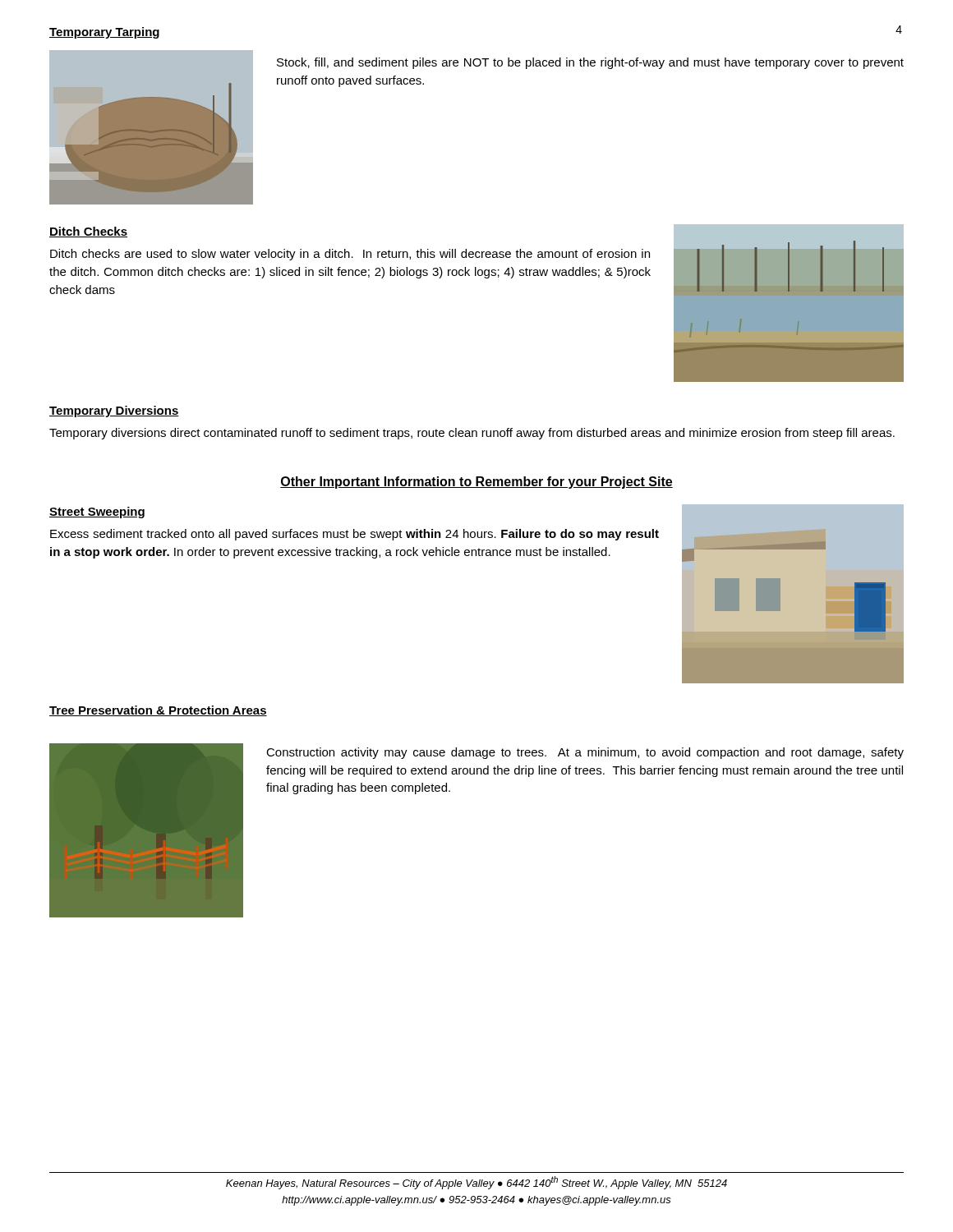Screen dimensions: 1232x953
Task: Click on the section header that says "Ditch Checks"
Action: tap(88, 231)
